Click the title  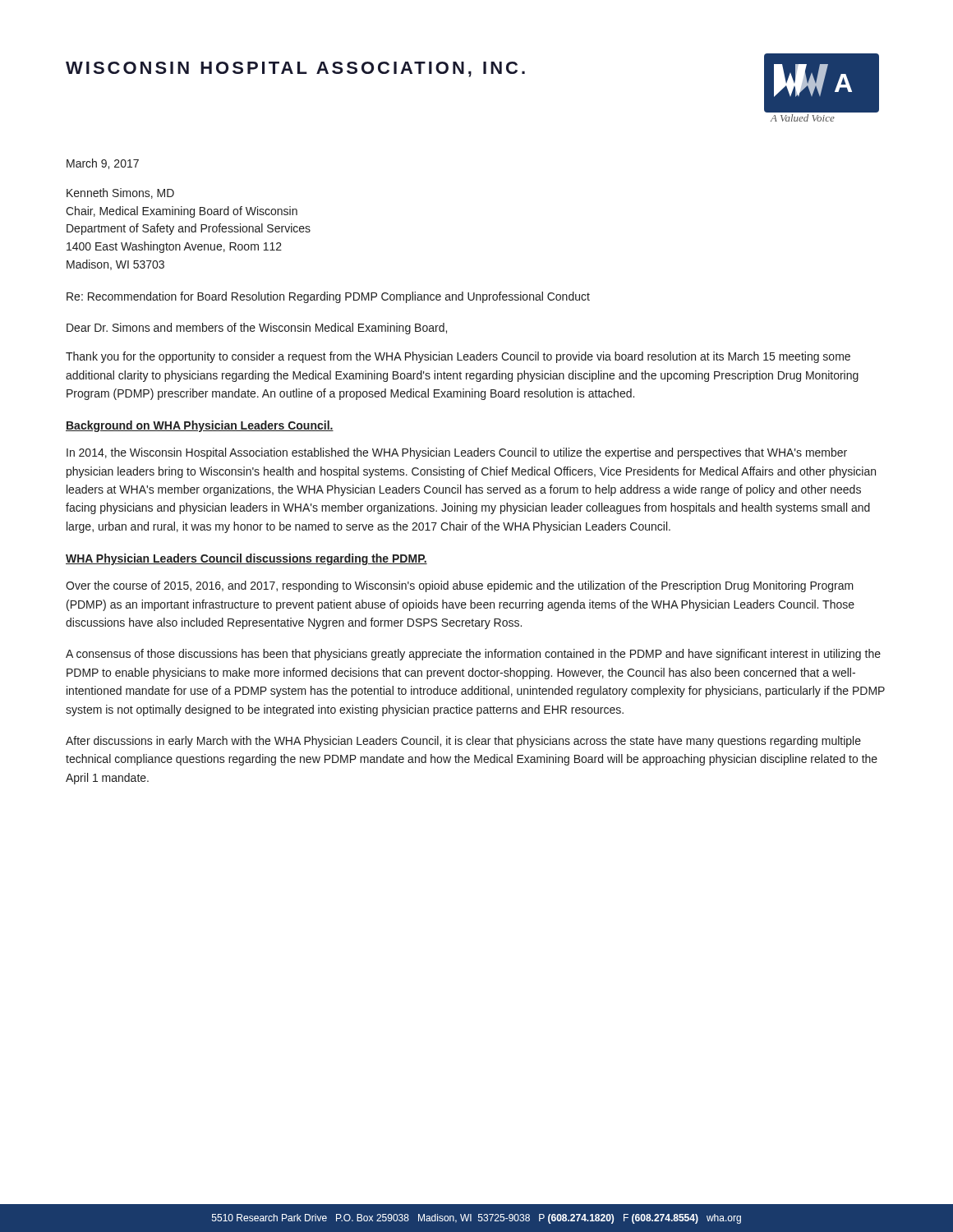click(297, 68)
